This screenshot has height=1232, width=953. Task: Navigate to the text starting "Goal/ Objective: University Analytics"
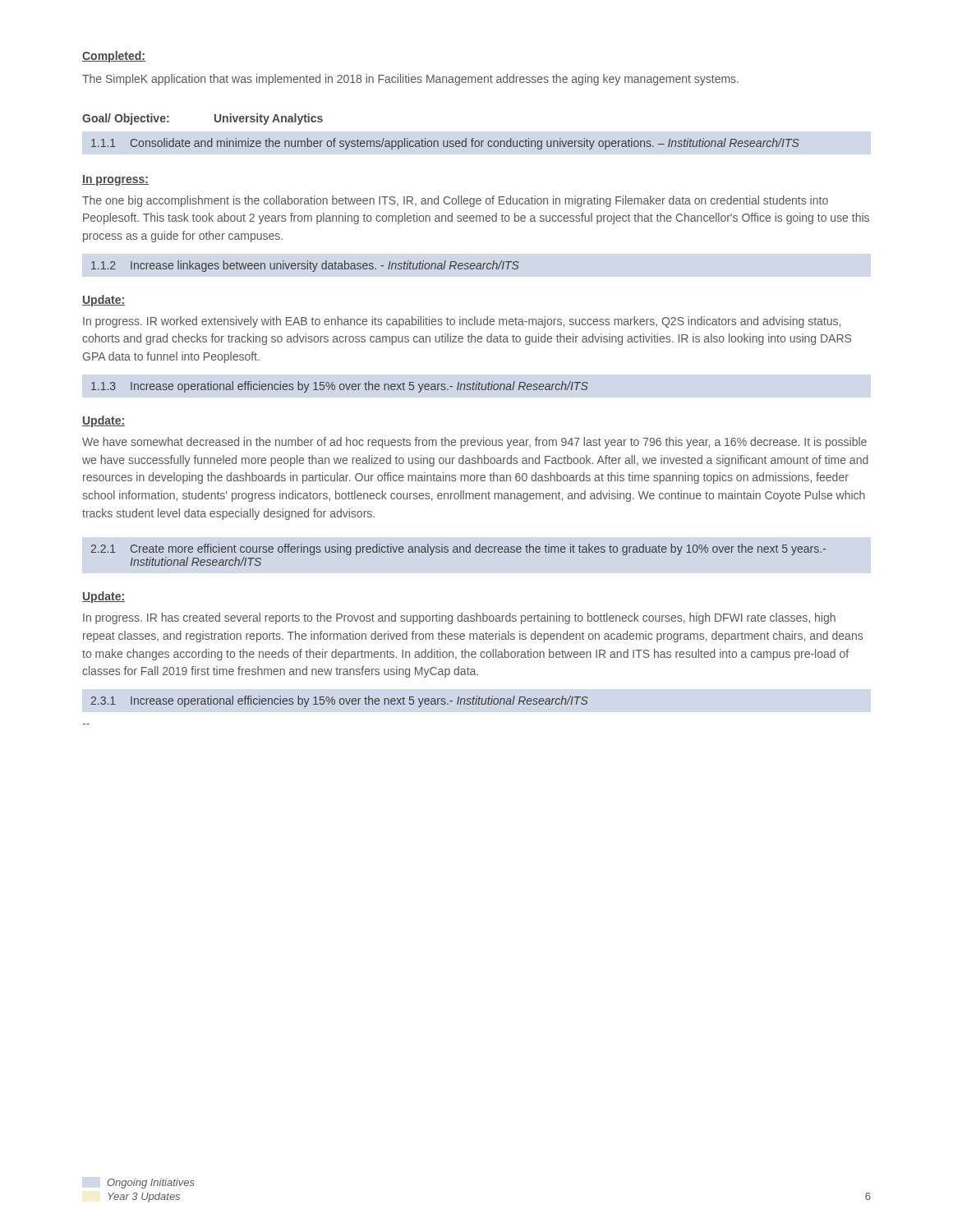203,118
